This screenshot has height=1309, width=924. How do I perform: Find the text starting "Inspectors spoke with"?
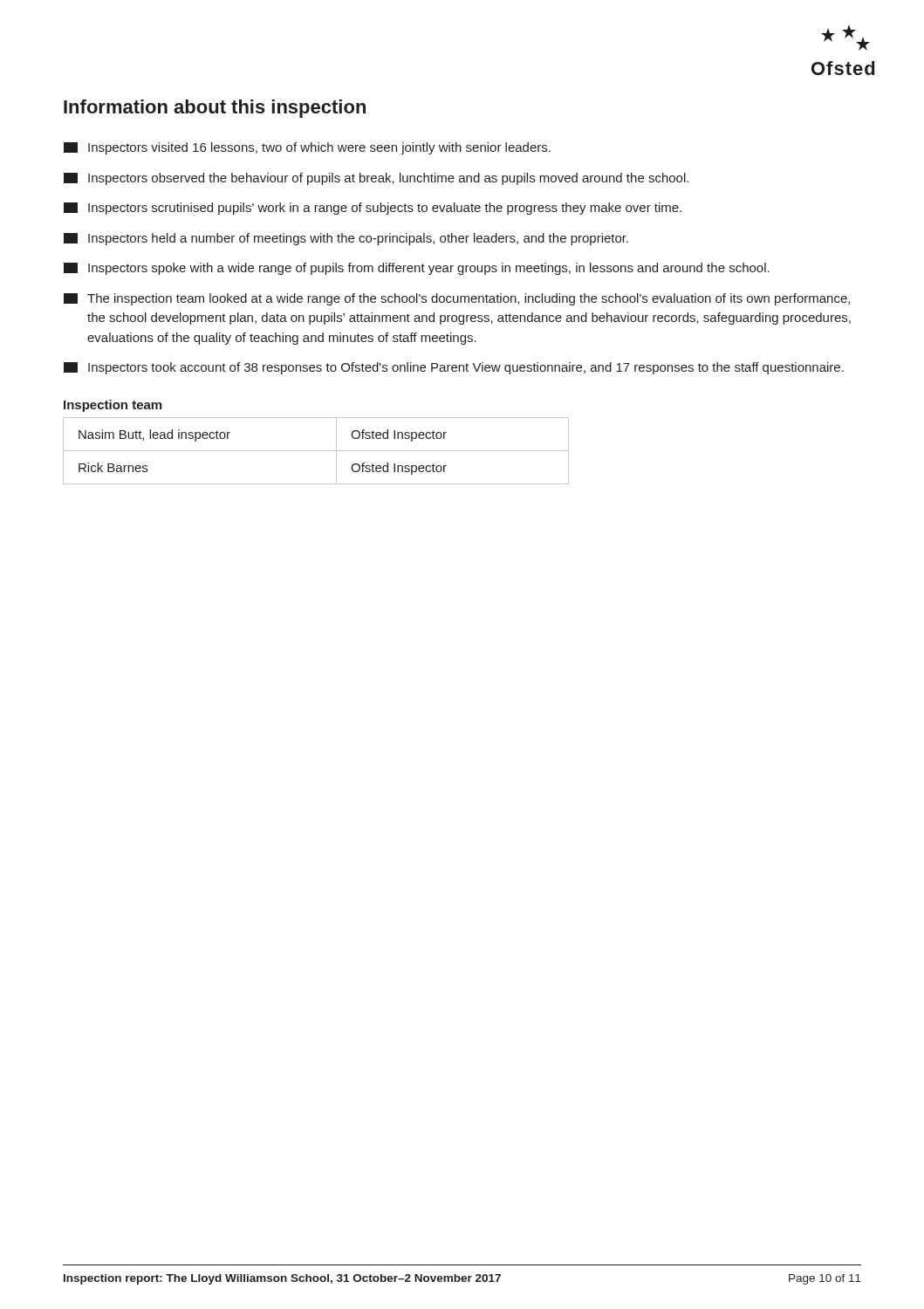(x=462, y=268)
